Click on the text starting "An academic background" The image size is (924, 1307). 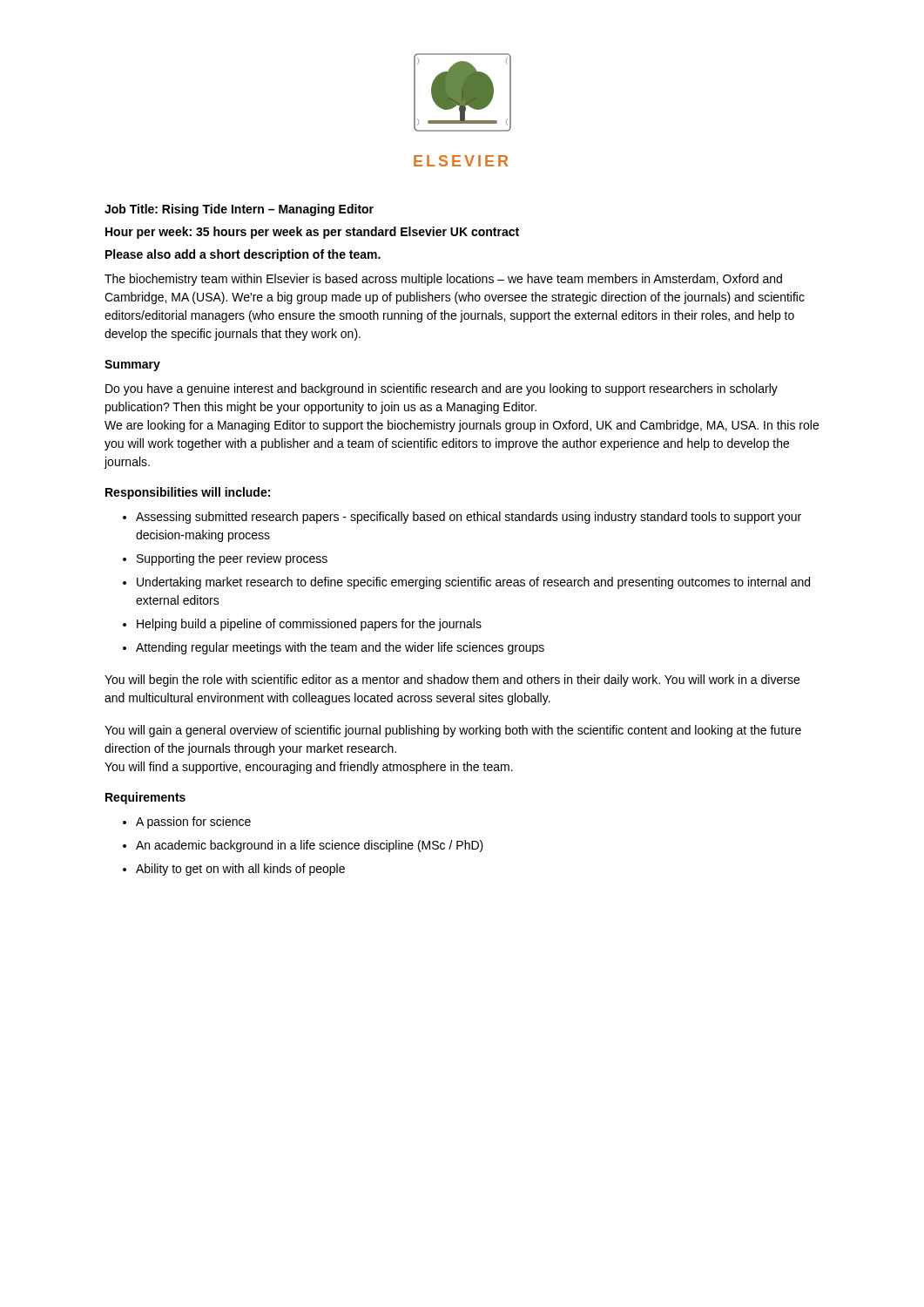tap(310, 845)
